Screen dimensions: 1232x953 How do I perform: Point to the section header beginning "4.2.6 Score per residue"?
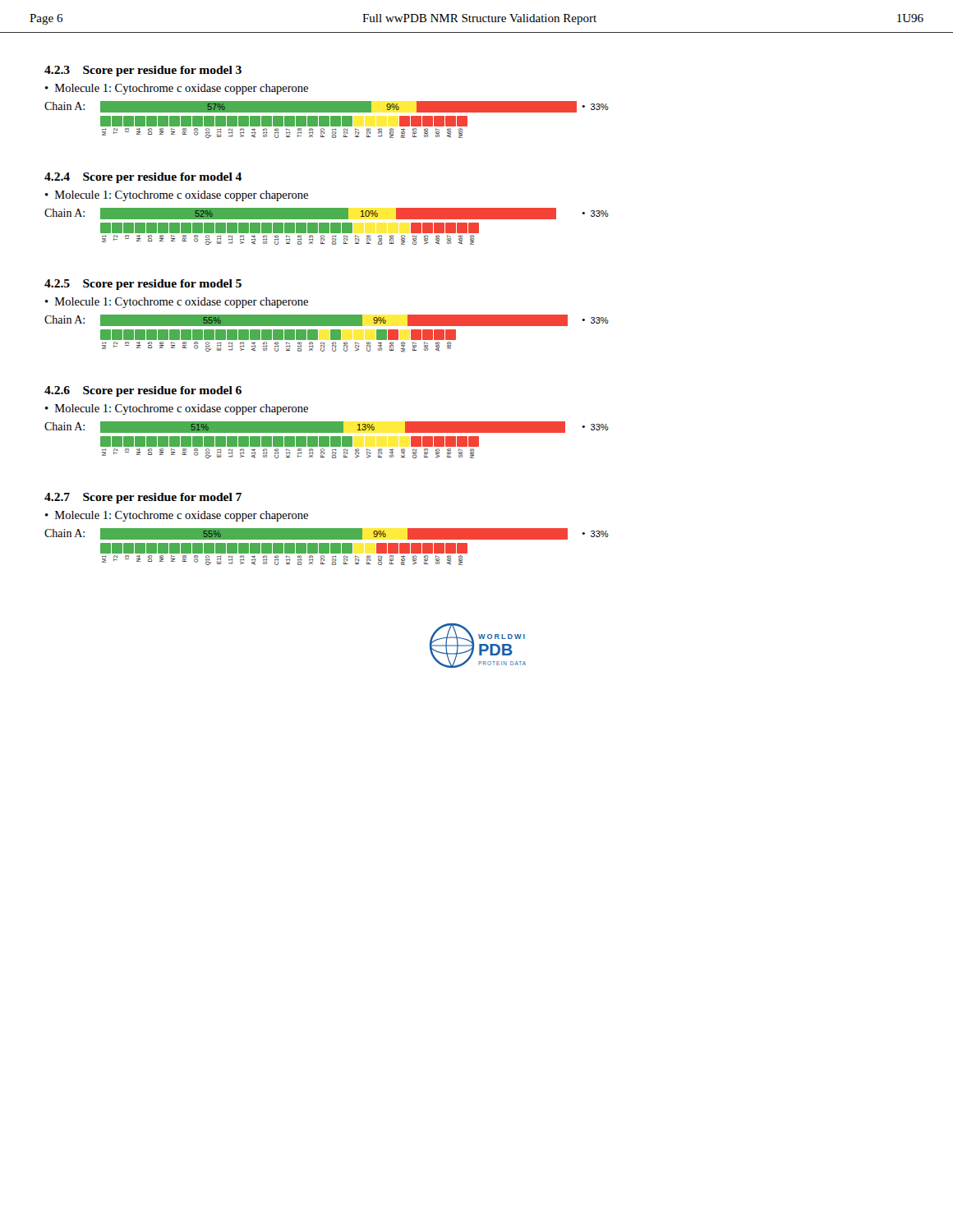[143, 390]
